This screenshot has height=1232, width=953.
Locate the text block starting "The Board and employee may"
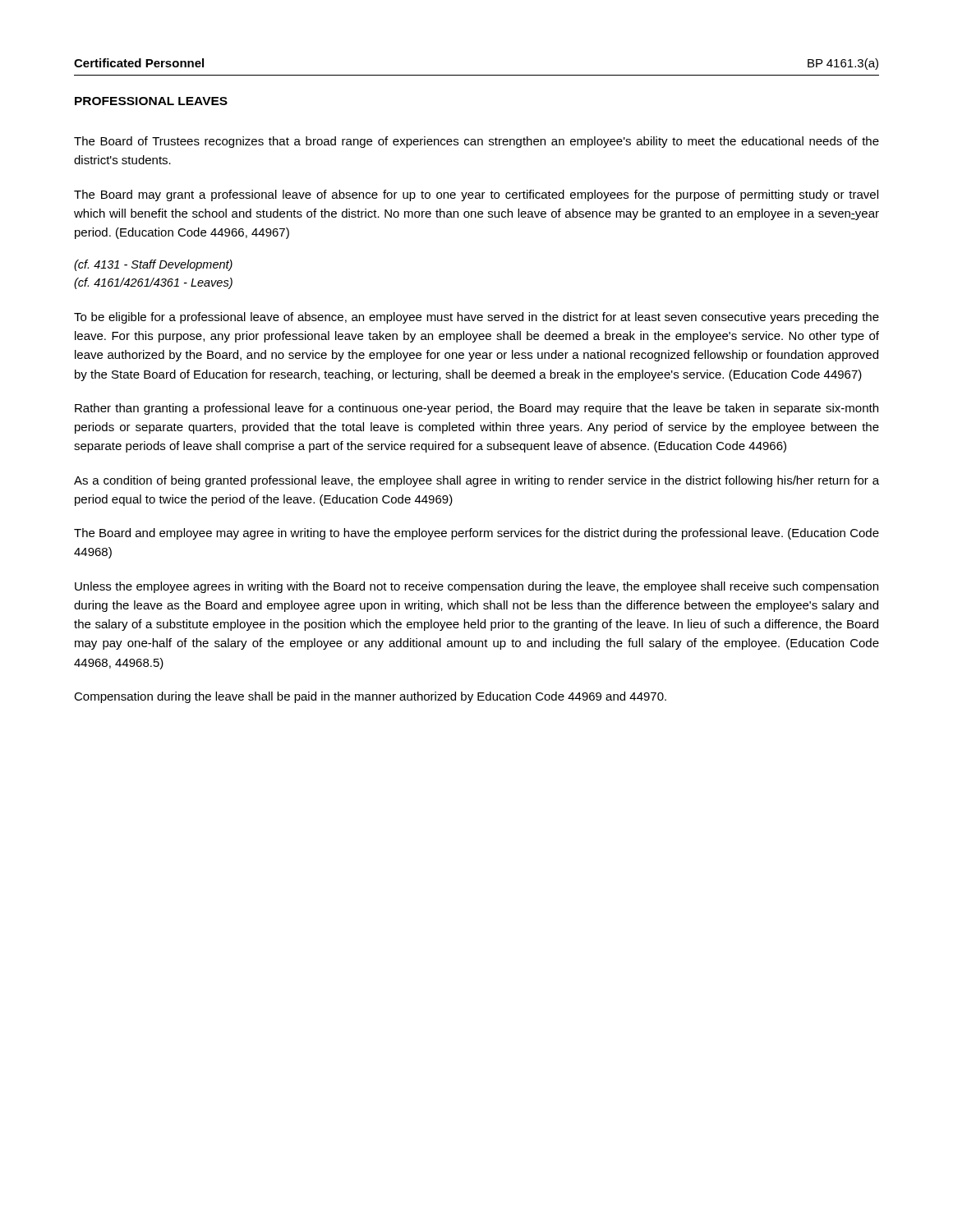pos(476,542)
